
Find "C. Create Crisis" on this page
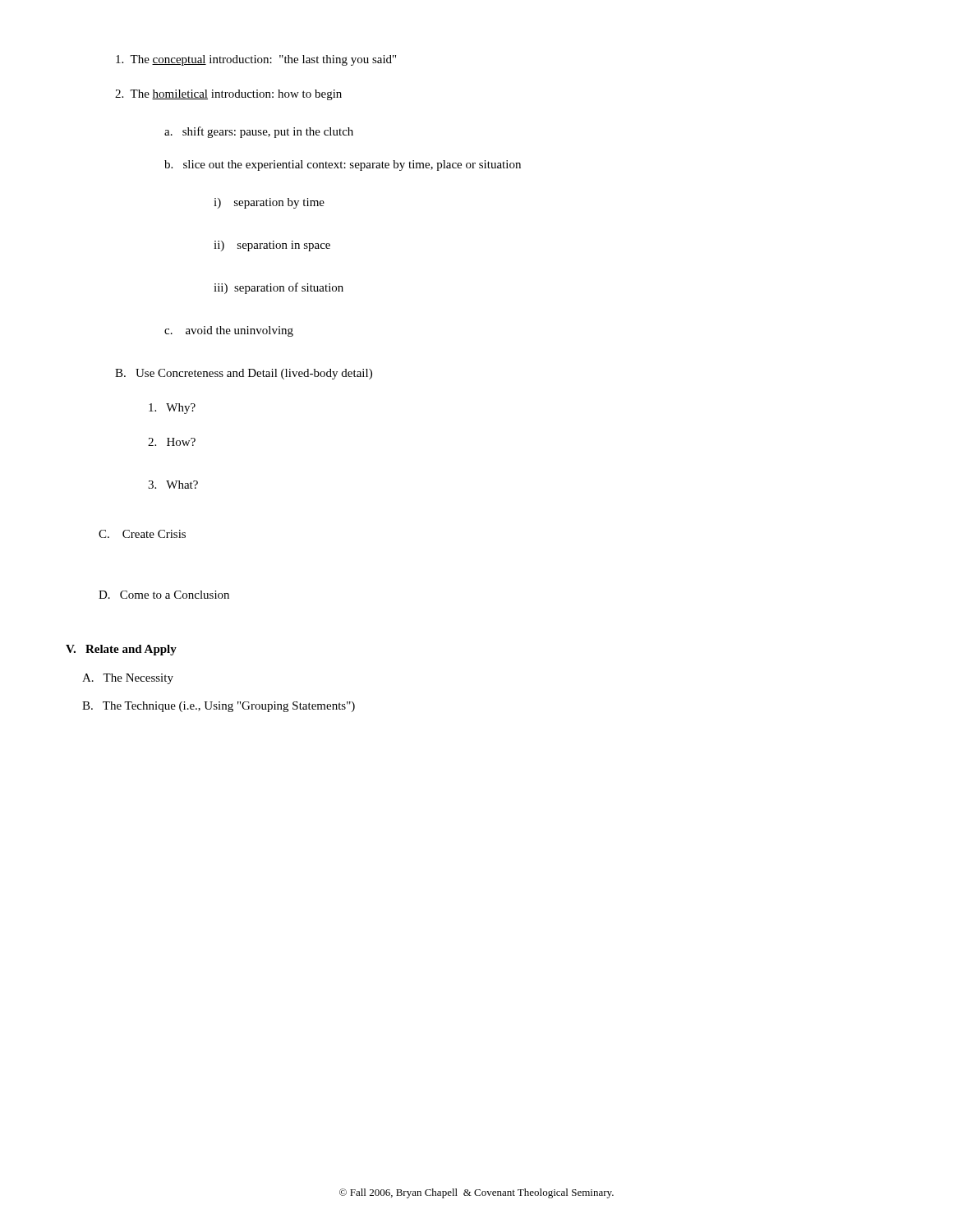pyautogui.click(x=142, y=534)
